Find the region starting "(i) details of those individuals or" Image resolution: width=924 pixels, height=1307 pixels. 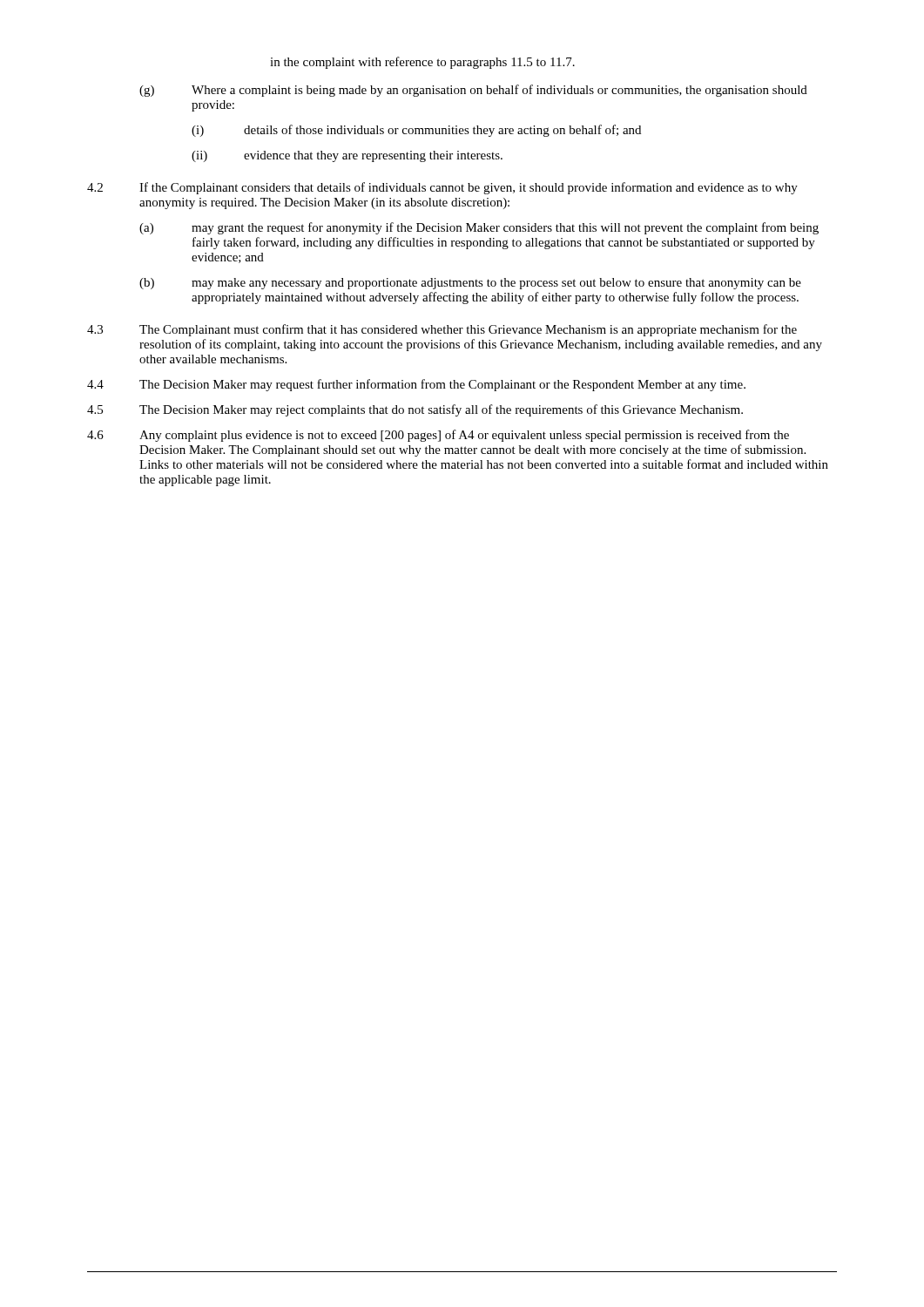point(514,130)
